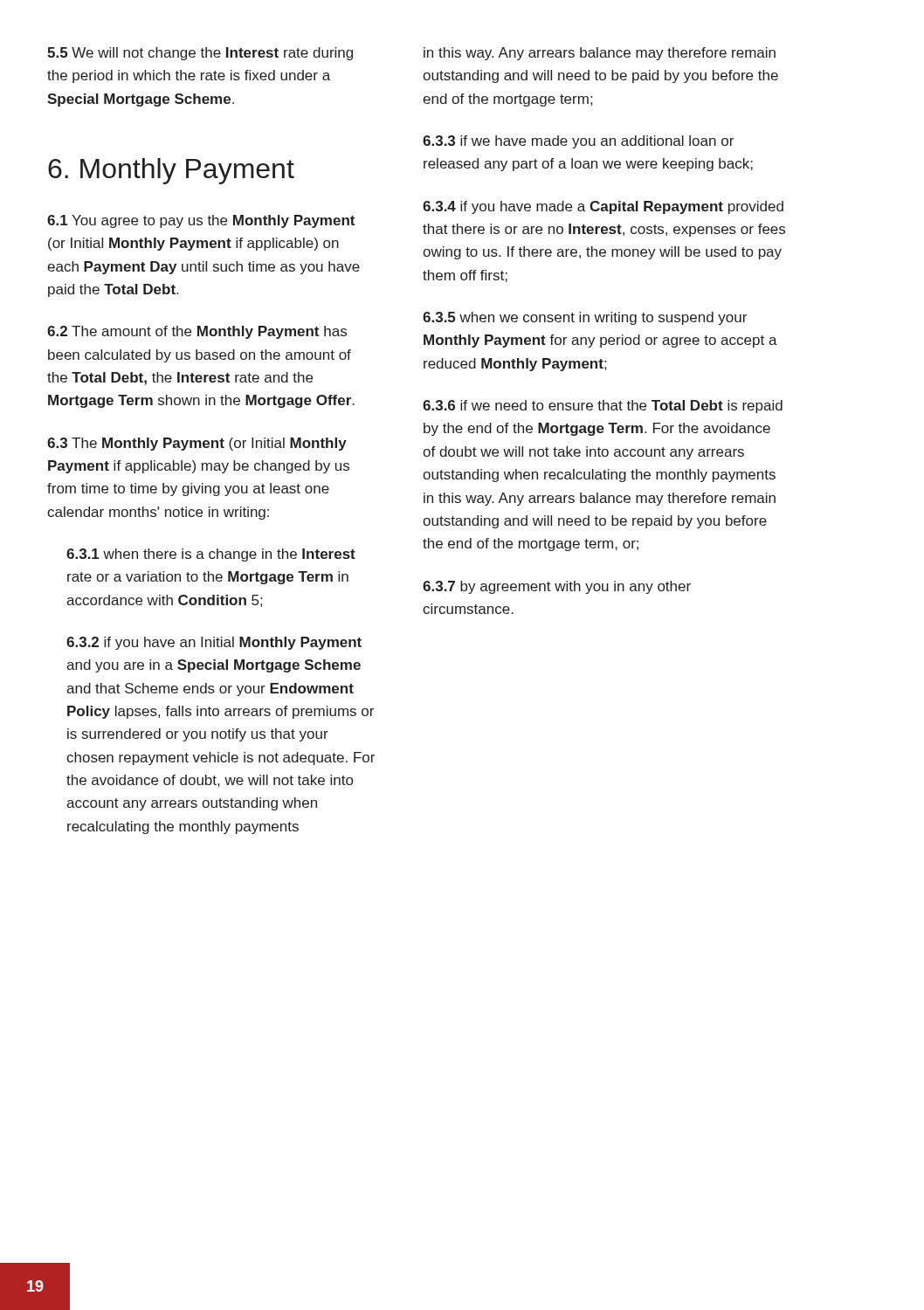924x1310 pixels.
Task: Locate the block of text that opens with "3 The Monthly Payment (or Initial"
Action: click(199, 477)
